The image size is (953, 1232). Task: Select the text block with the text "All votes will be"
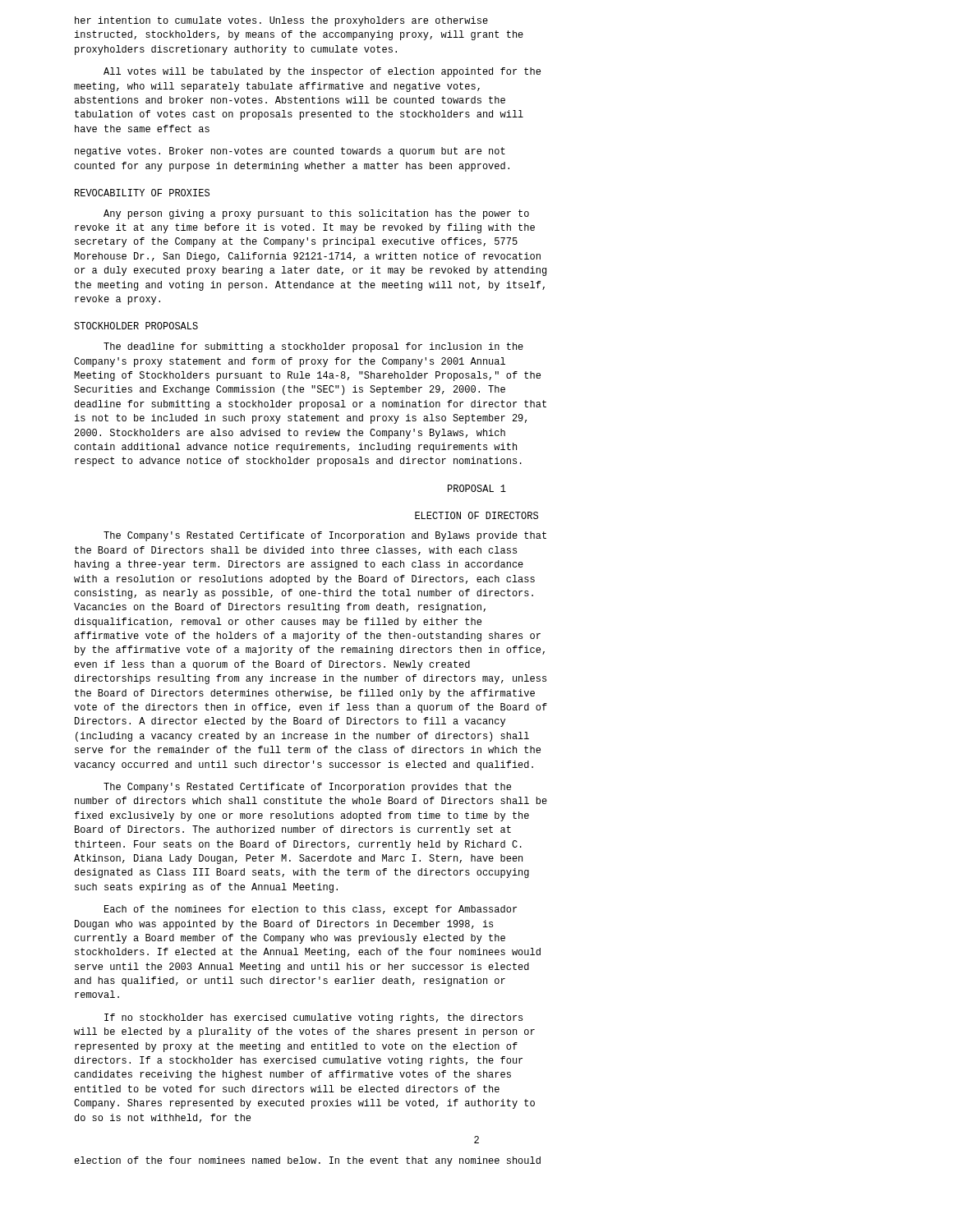point(308,101)
